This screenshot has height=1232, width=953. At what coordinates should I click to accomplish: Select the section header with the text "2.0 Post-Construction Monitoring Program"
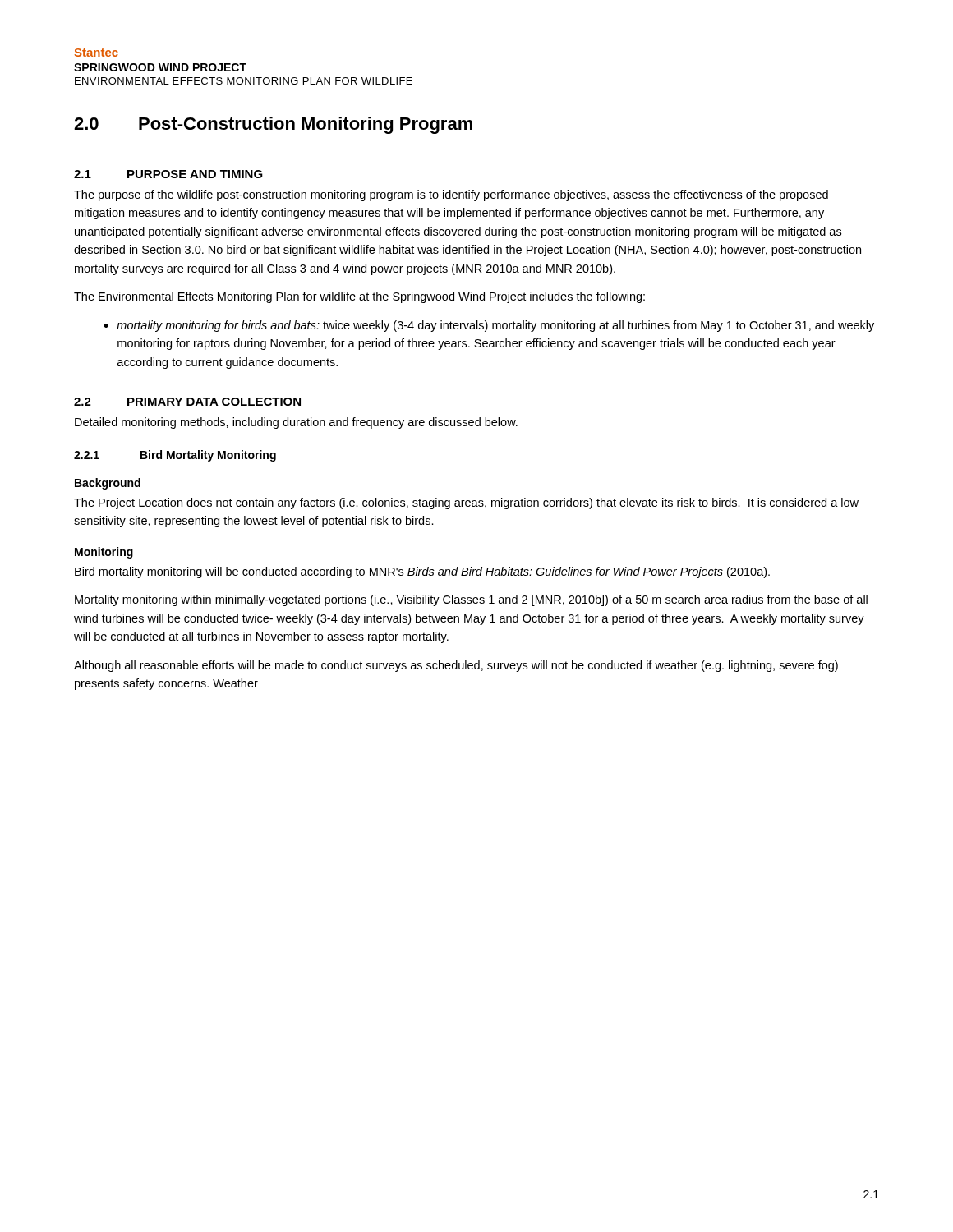point(476,124)
